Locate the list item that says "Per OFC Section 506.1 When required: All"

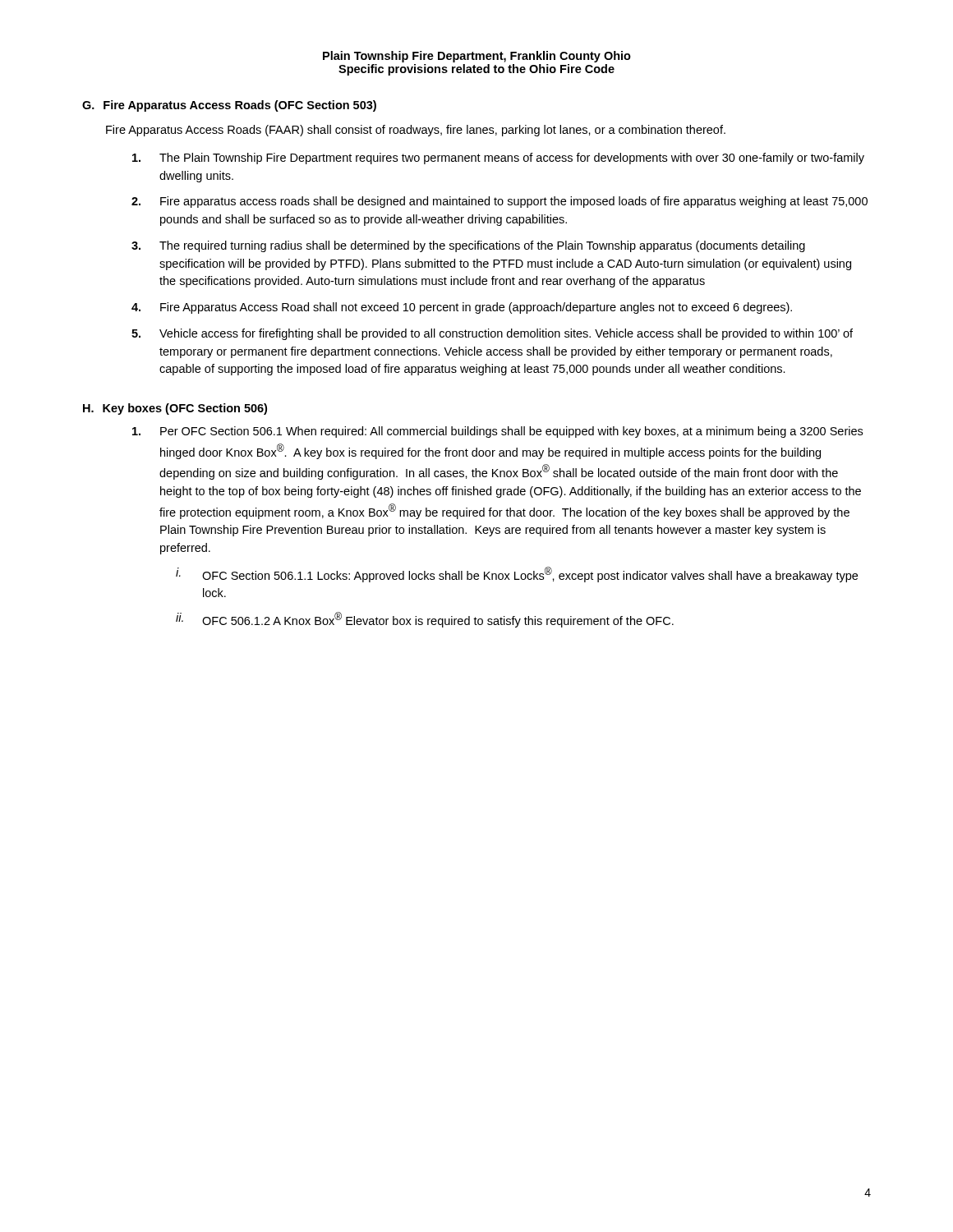(x=501, y=530)
